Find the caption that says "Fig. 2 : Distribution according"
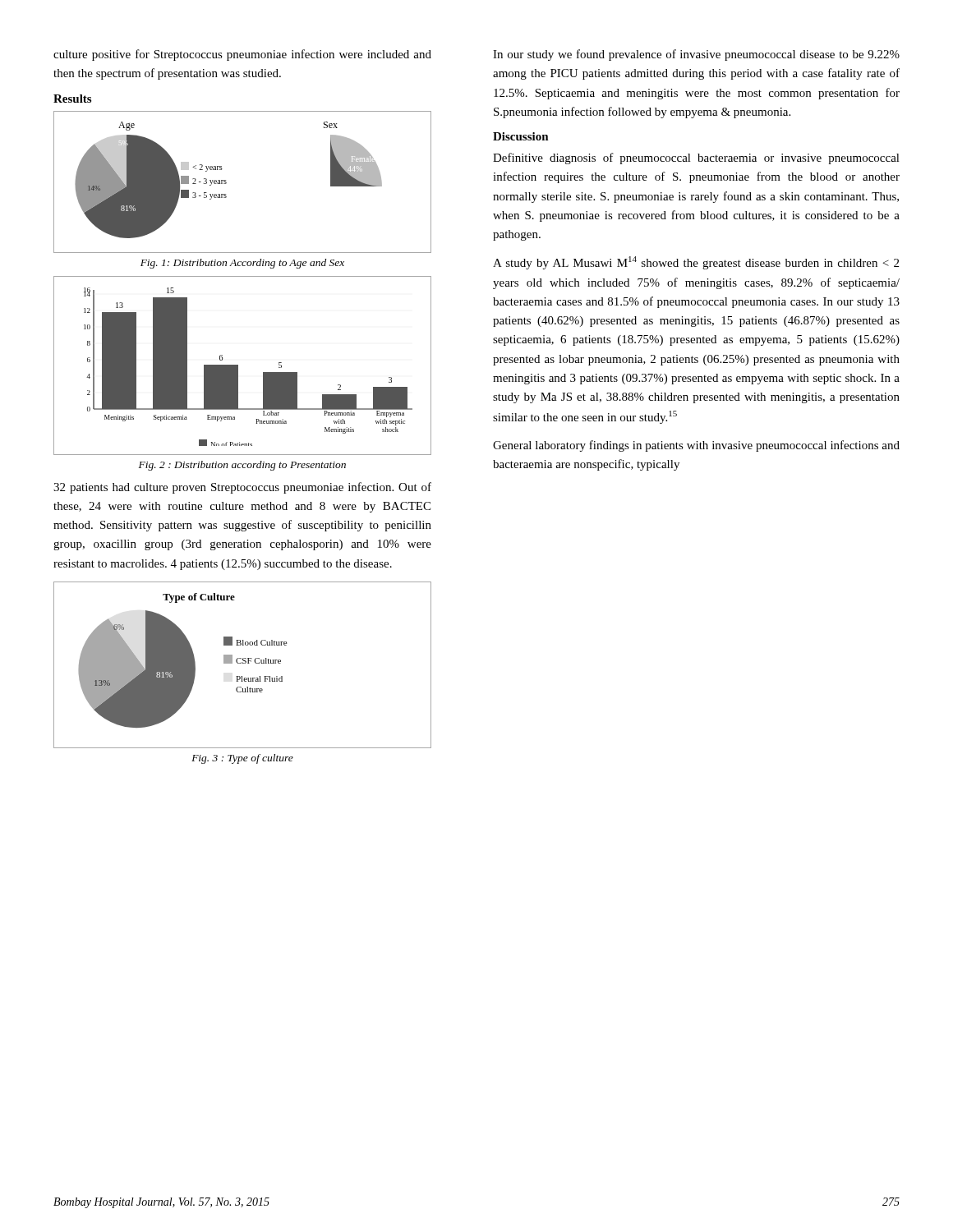Screen dimensions: 1232x953 (242, 464)
